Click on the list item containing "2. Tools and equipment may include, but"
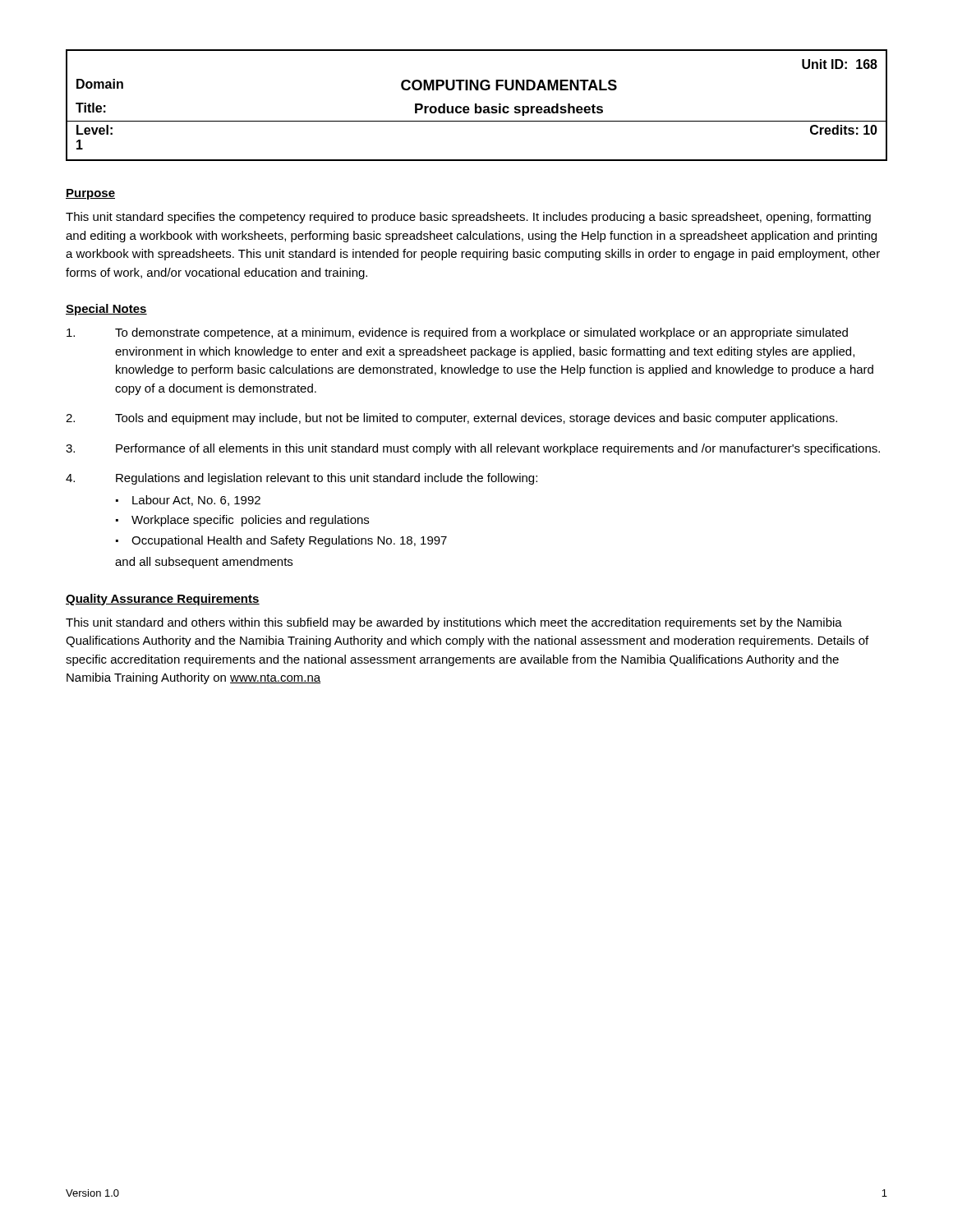Screen dimensions: 1232x953 click(476, 418)
